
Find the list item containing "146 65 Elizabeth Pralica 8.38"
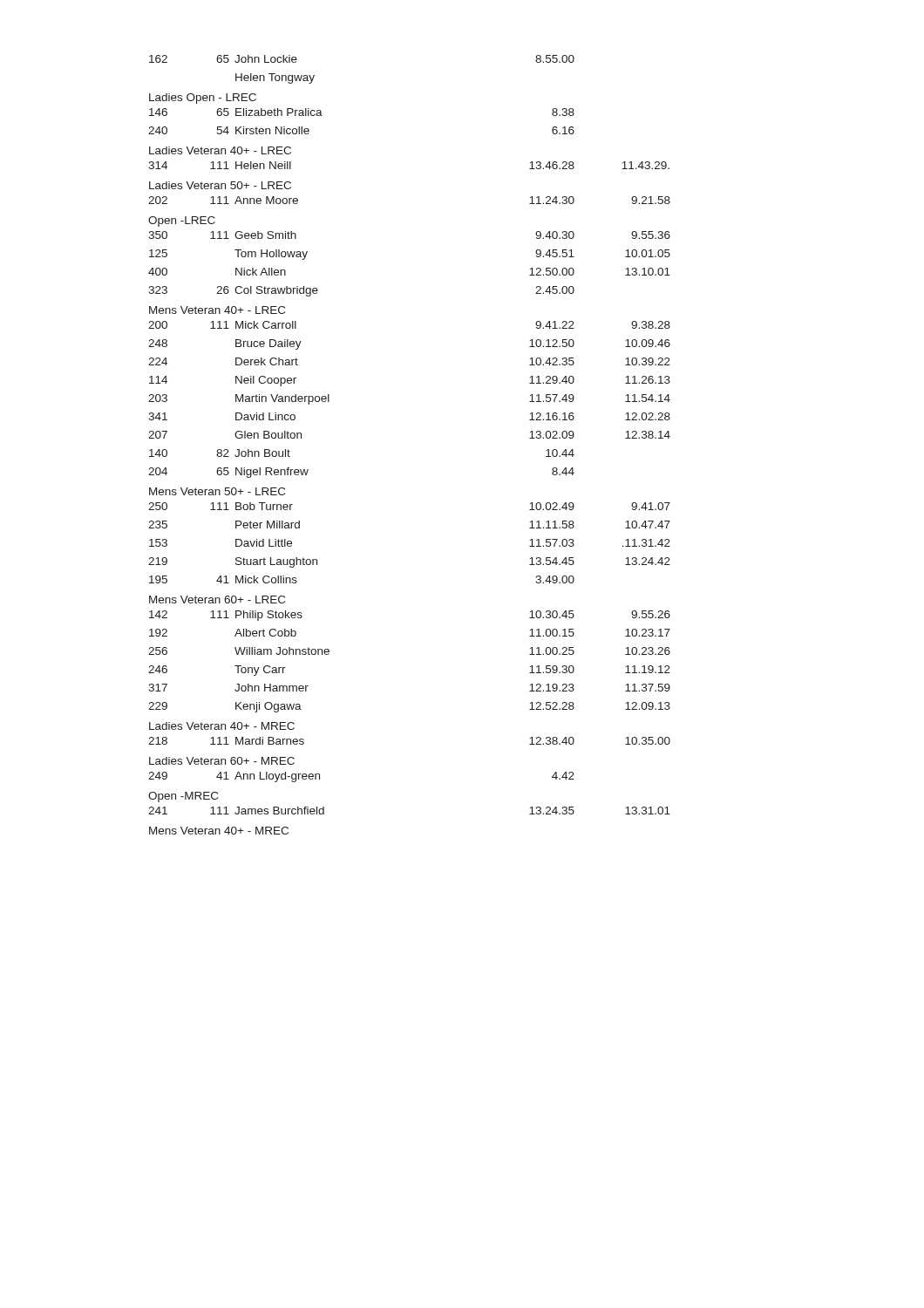[162, 112]
